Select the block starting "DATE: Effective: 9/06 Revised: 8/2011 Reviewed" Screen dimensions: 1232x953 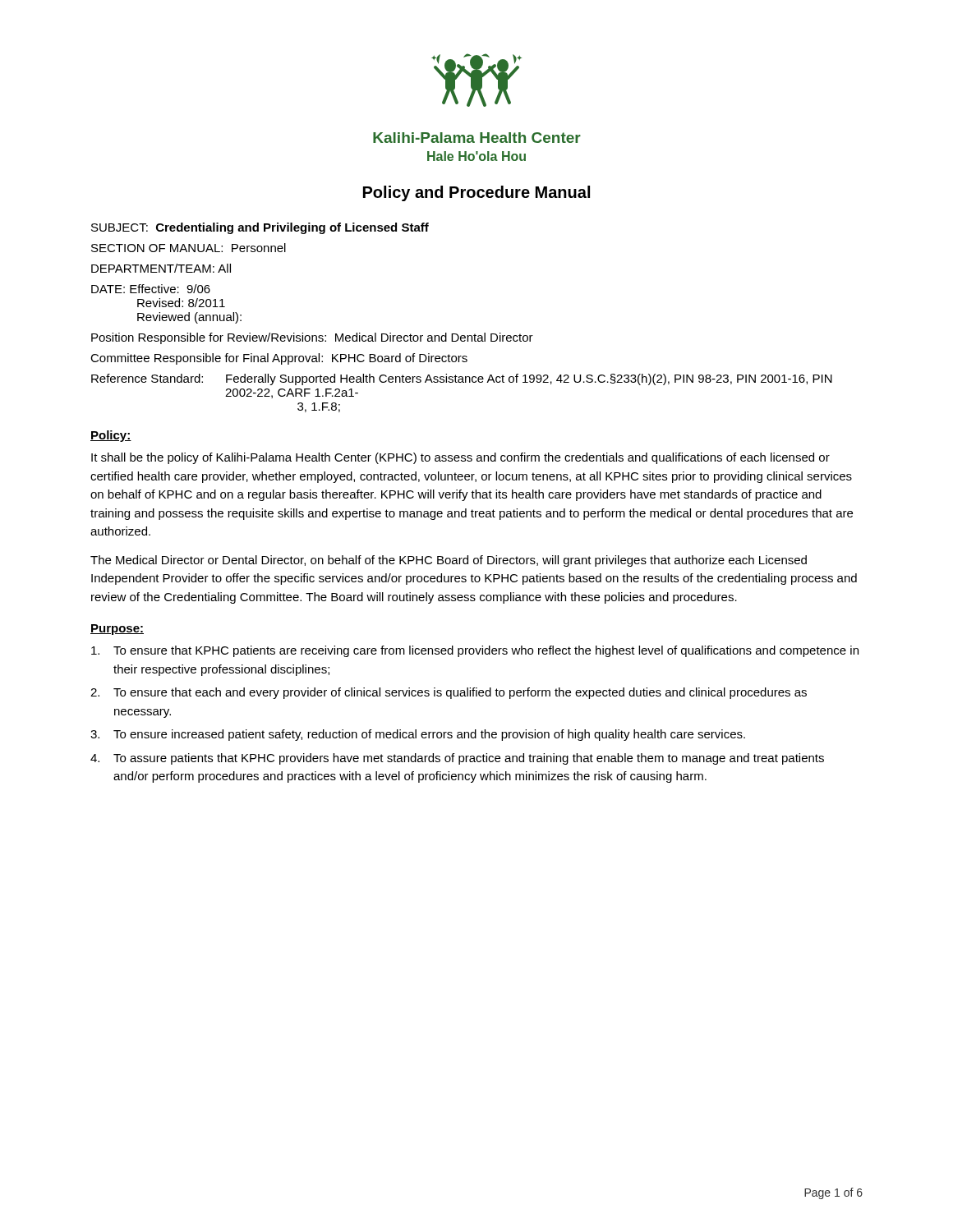(151, 289)
